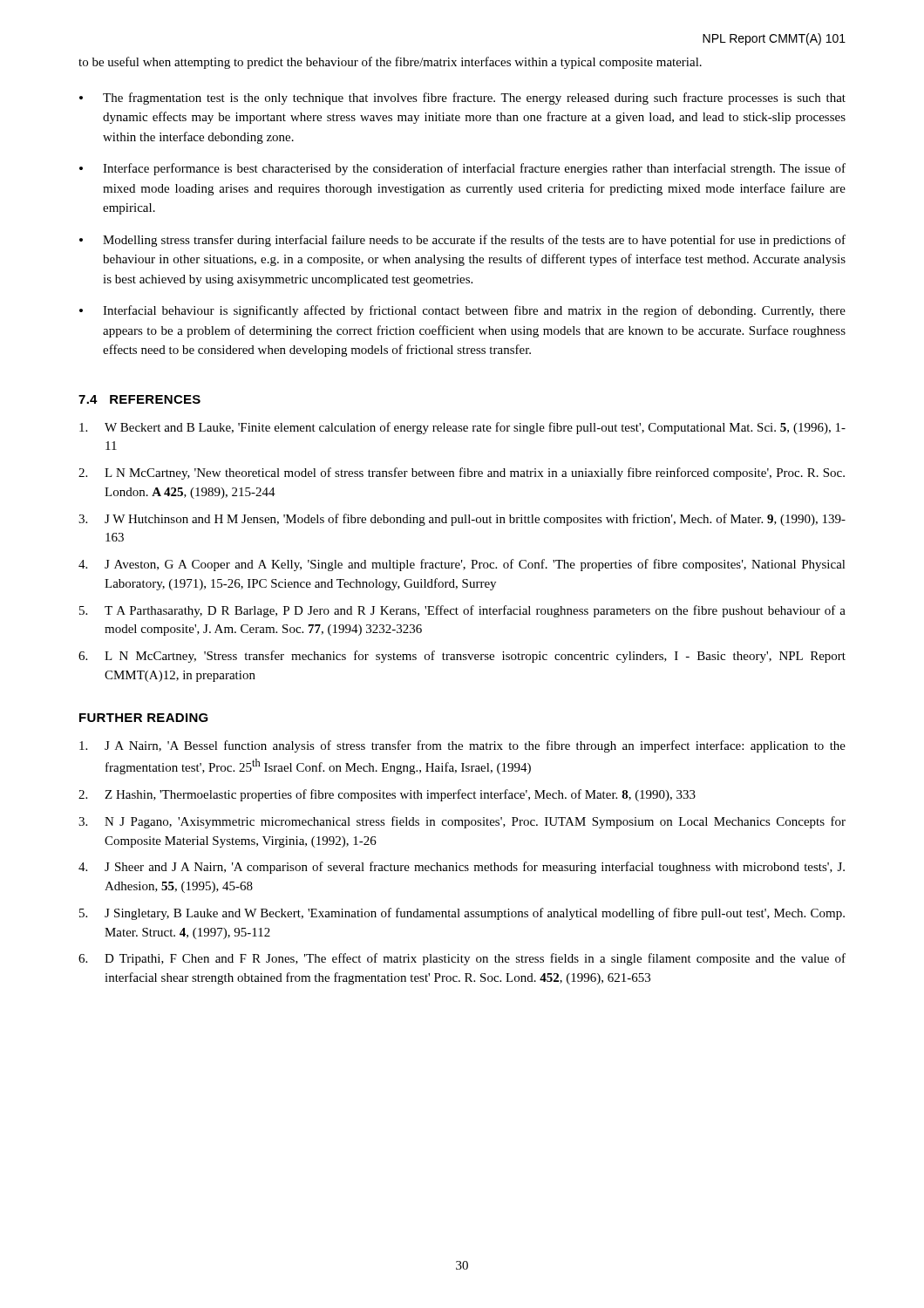Select the text block starting "W Beckert and B Lauke, 'Finite element calculation"
Viewport: 924px width, 1308px height.
(x=462, y=437)
